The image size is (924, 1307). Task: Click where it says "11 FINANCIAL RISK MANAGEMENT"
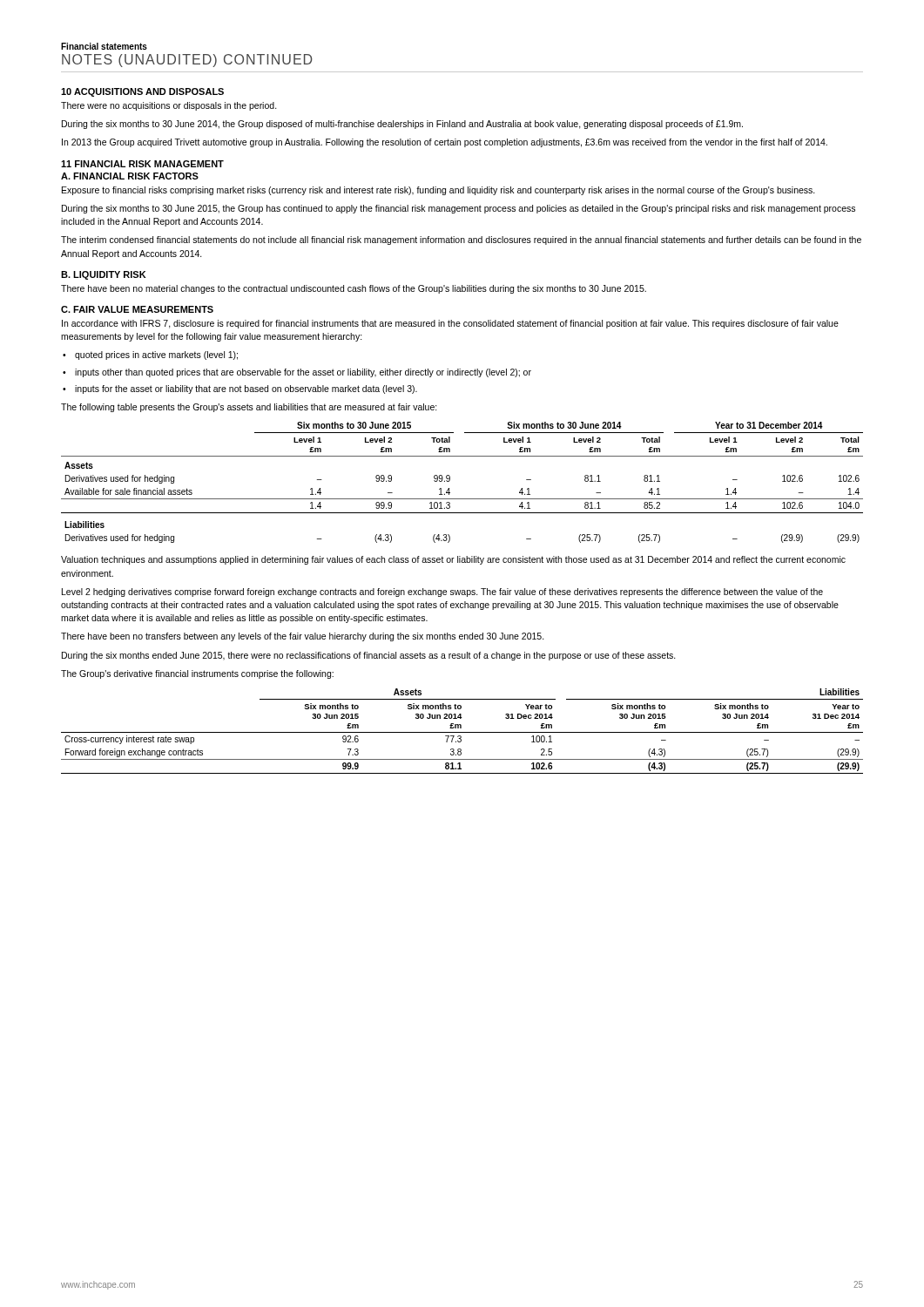[142, 164]
